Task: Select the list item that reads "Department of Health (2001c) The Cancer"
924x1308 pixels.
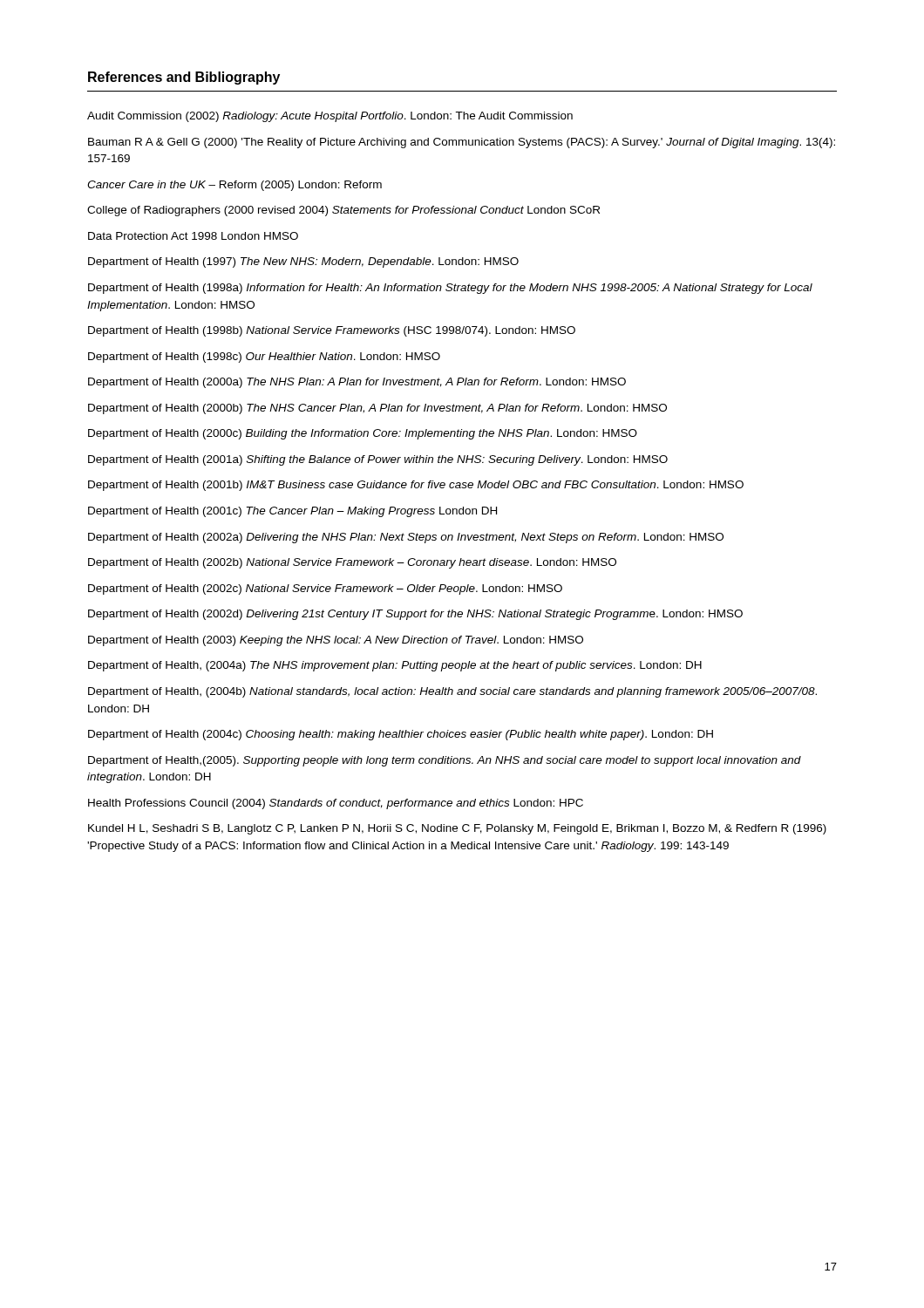Action: 293,511
